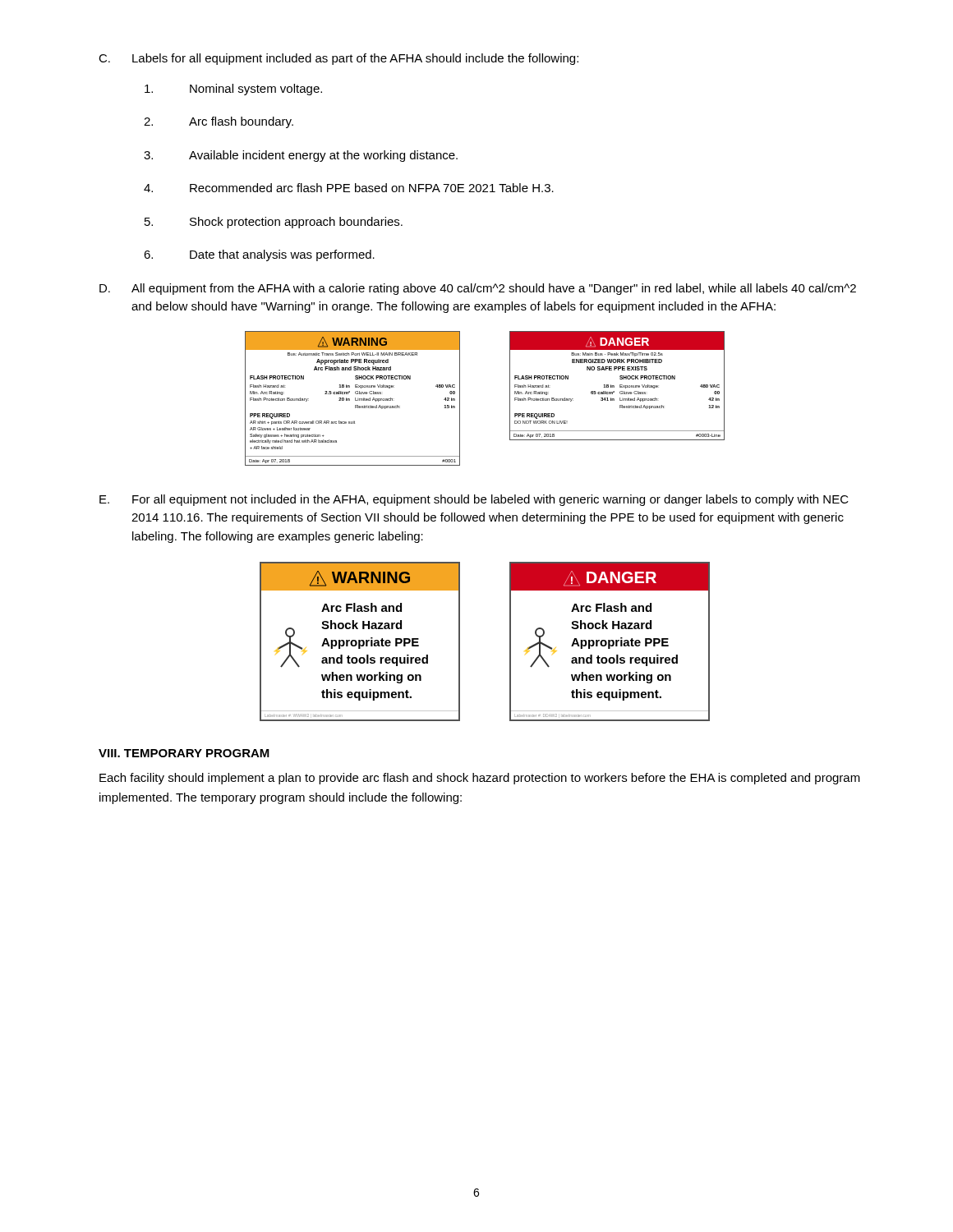953x1232 pixels.
Task: Where is the passage that starts "E. For all equipment not included in"?
Action: [x=485, y=518]
